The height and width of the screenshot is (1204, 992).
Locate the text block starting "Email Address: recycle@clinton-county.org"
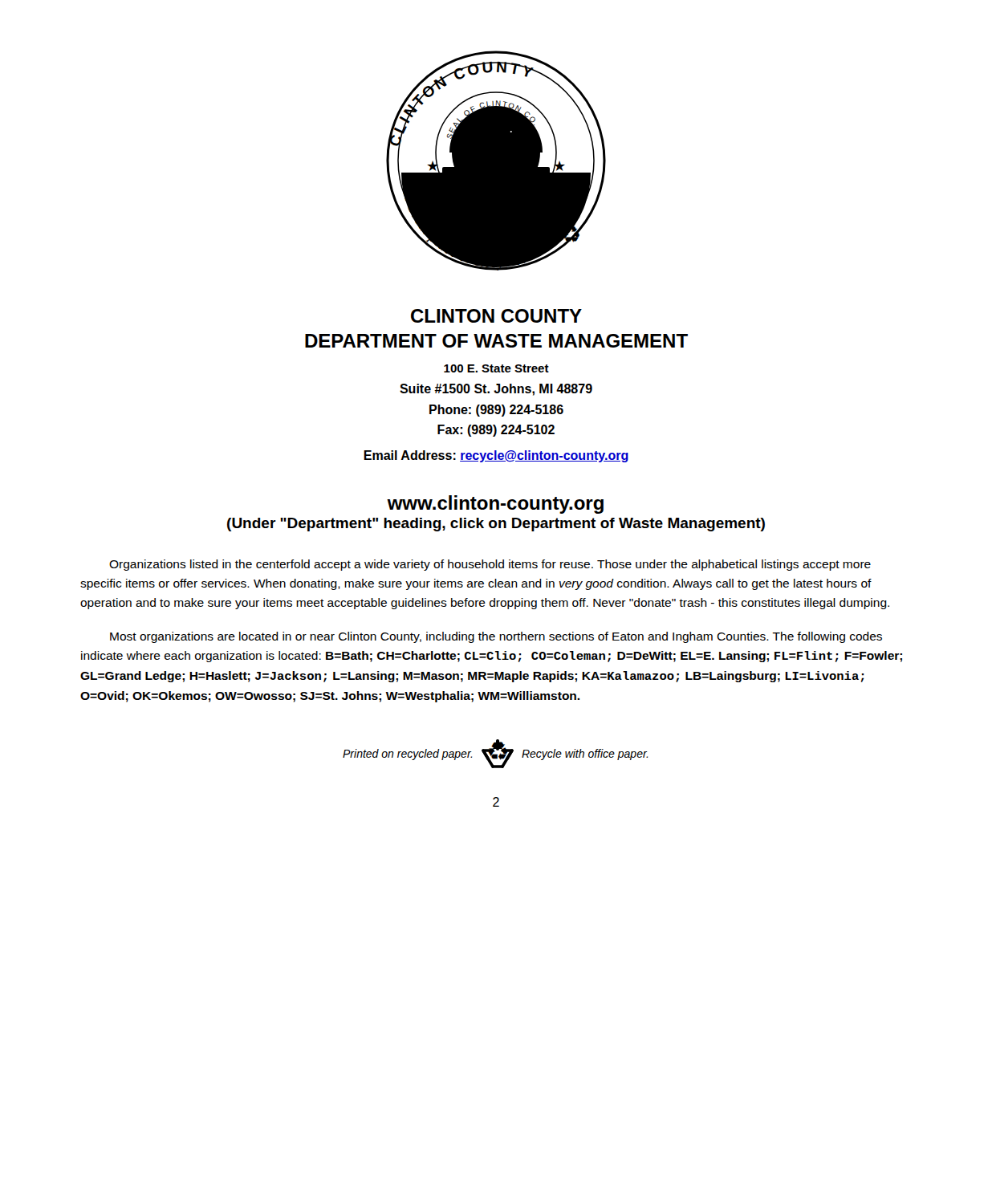pyautogui.click(x=496, y=455)
